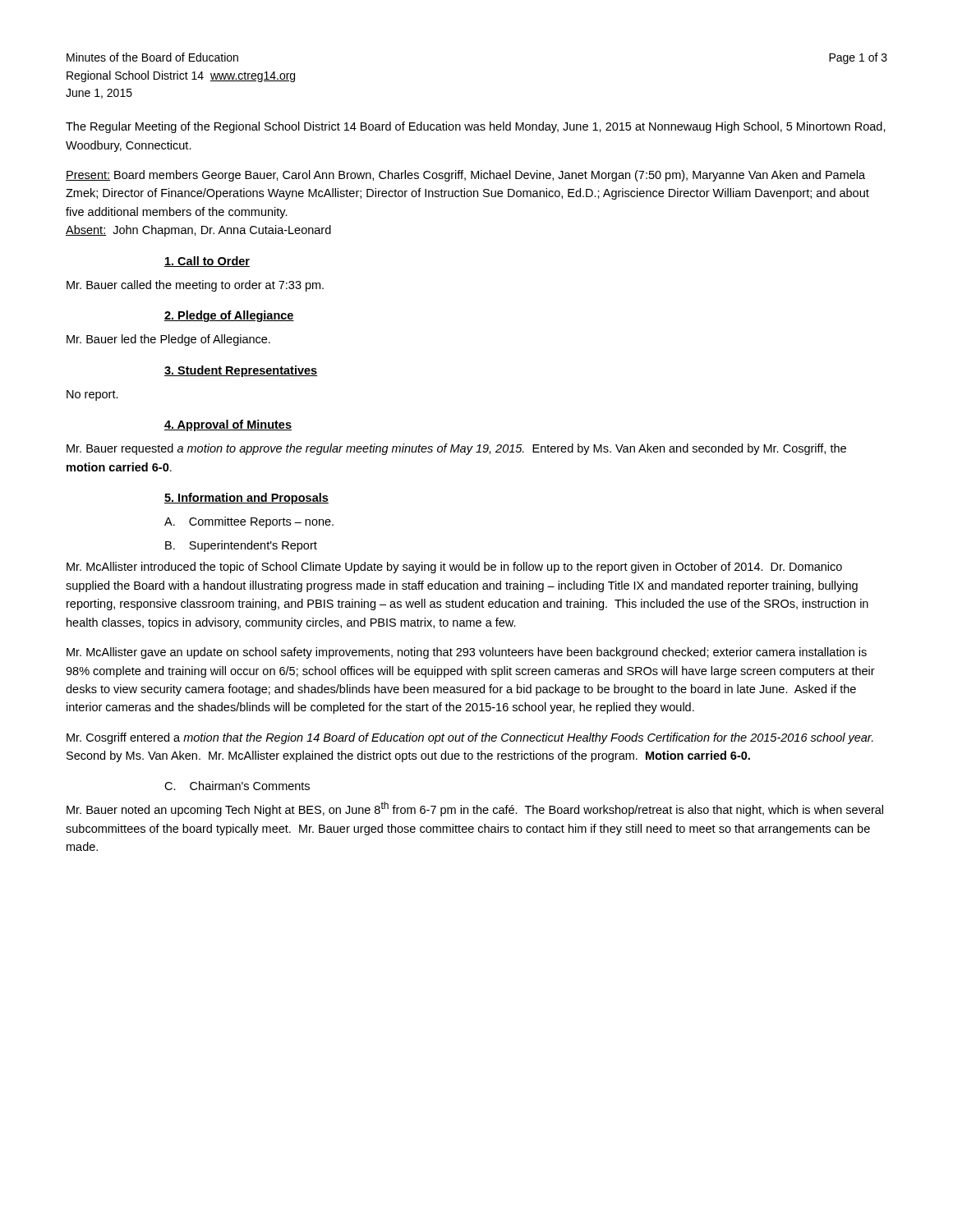Select the text that reads "No report."
The width and height of the screenshot is (953, 1232).
[x=92, y=394]
